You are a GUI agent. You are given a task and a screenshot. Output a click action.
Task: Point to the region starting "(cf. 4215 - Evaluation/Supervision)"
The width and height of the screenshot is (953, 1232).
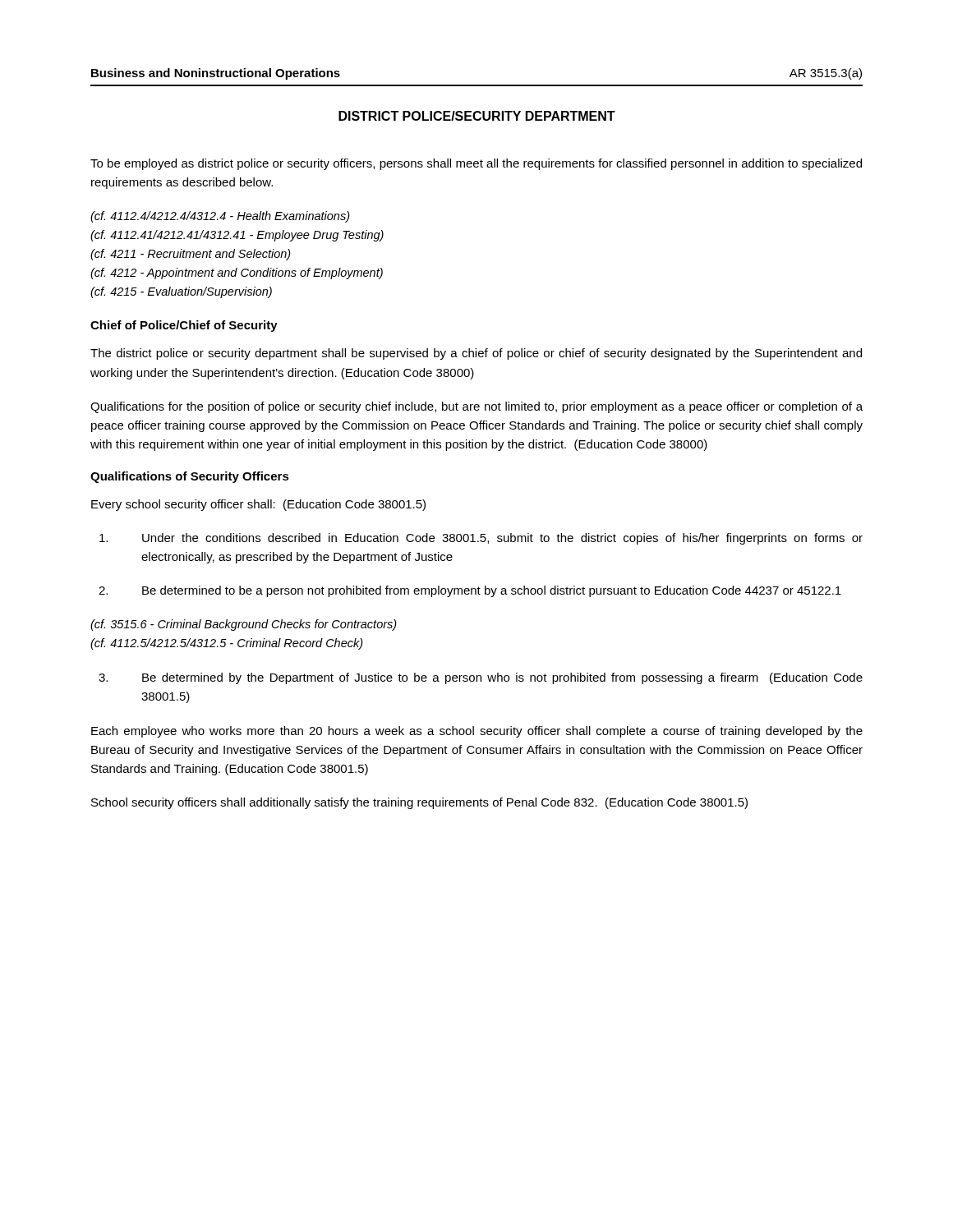[x=181, y=292]
